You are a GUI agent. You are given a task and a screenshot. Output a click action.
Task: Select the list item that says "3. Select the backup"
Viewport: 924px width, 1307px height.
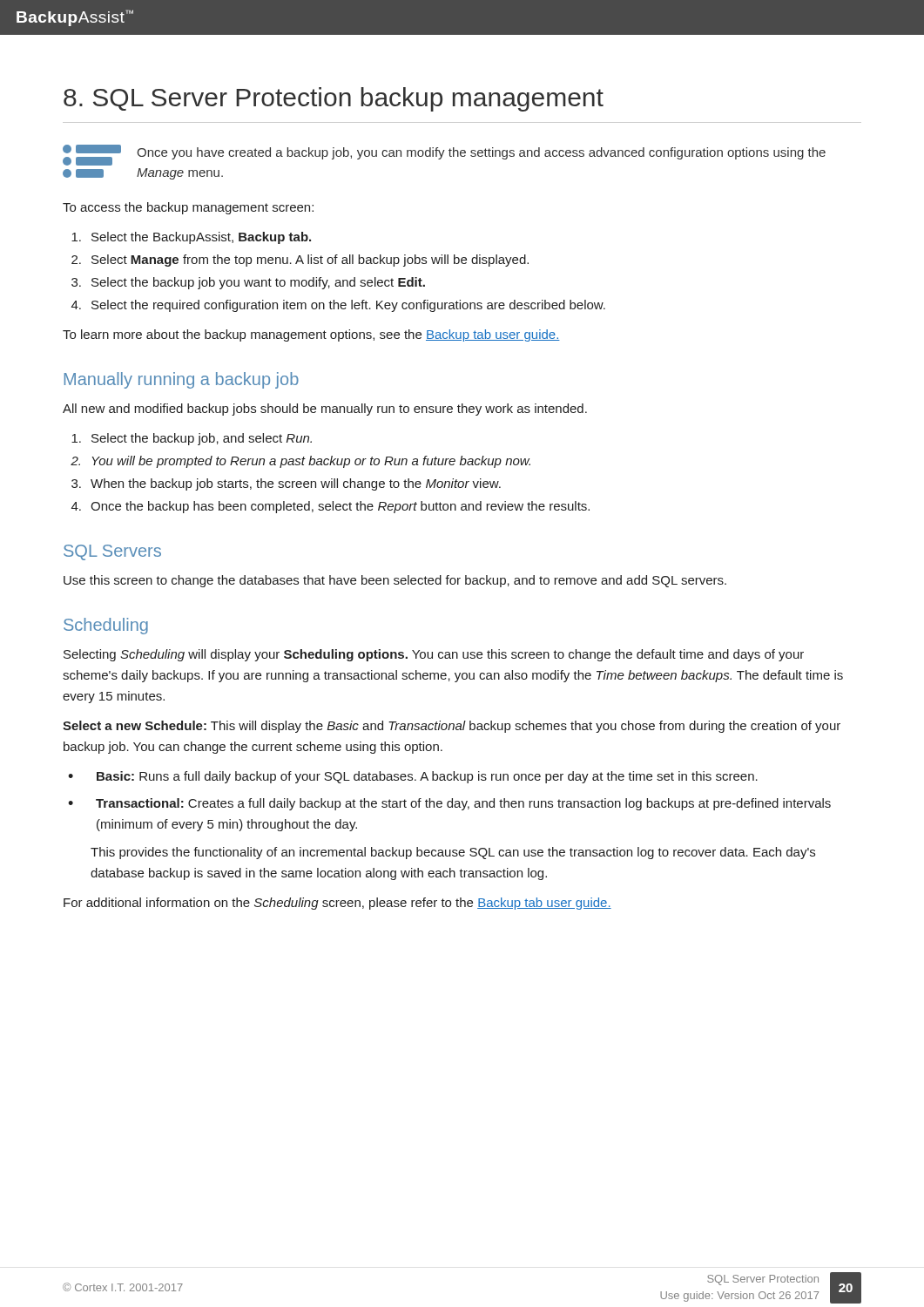(x=244, y=282)
